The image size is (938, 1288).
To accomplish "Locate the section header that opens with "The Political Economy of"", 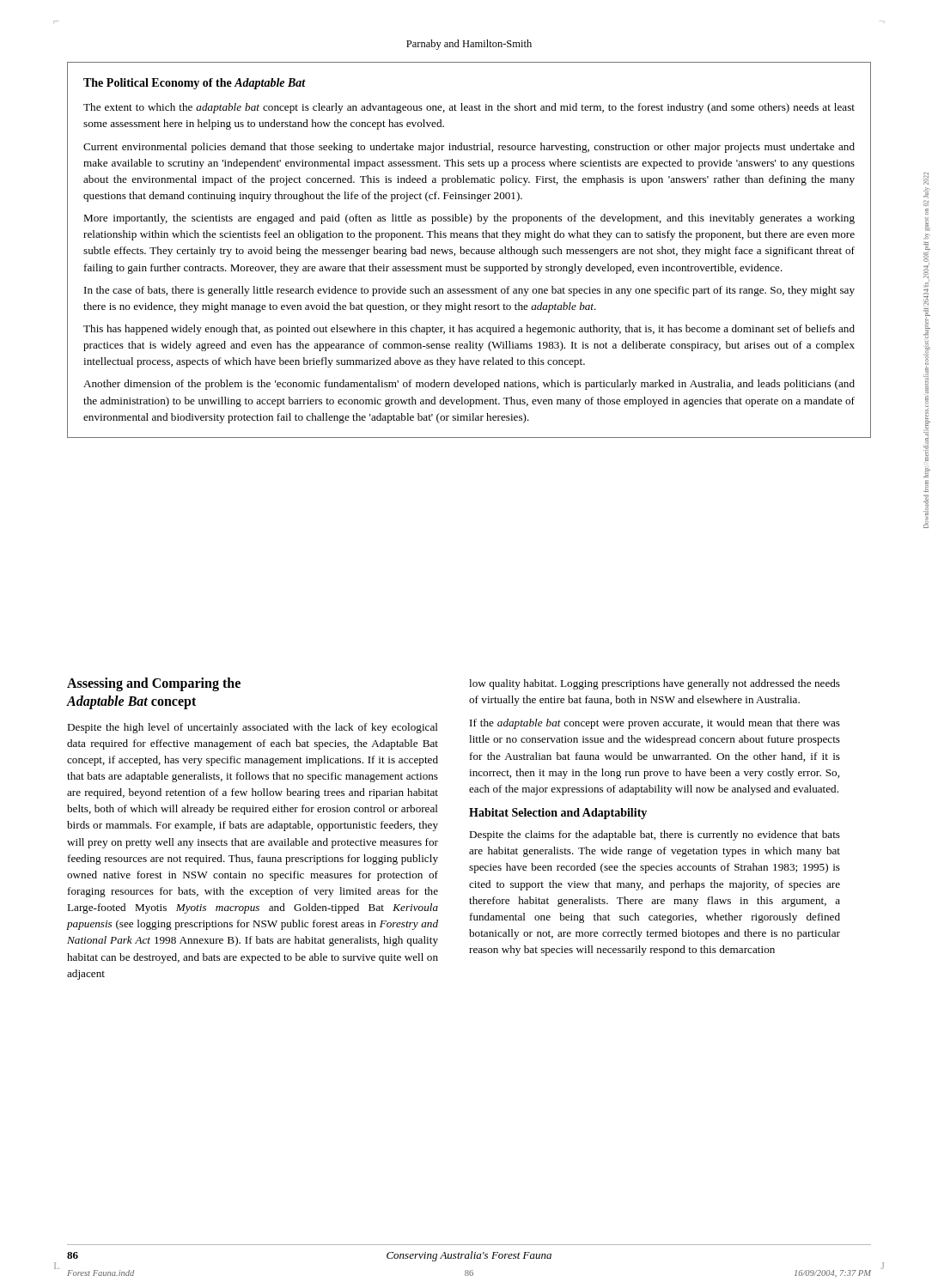I will (469, 250).
